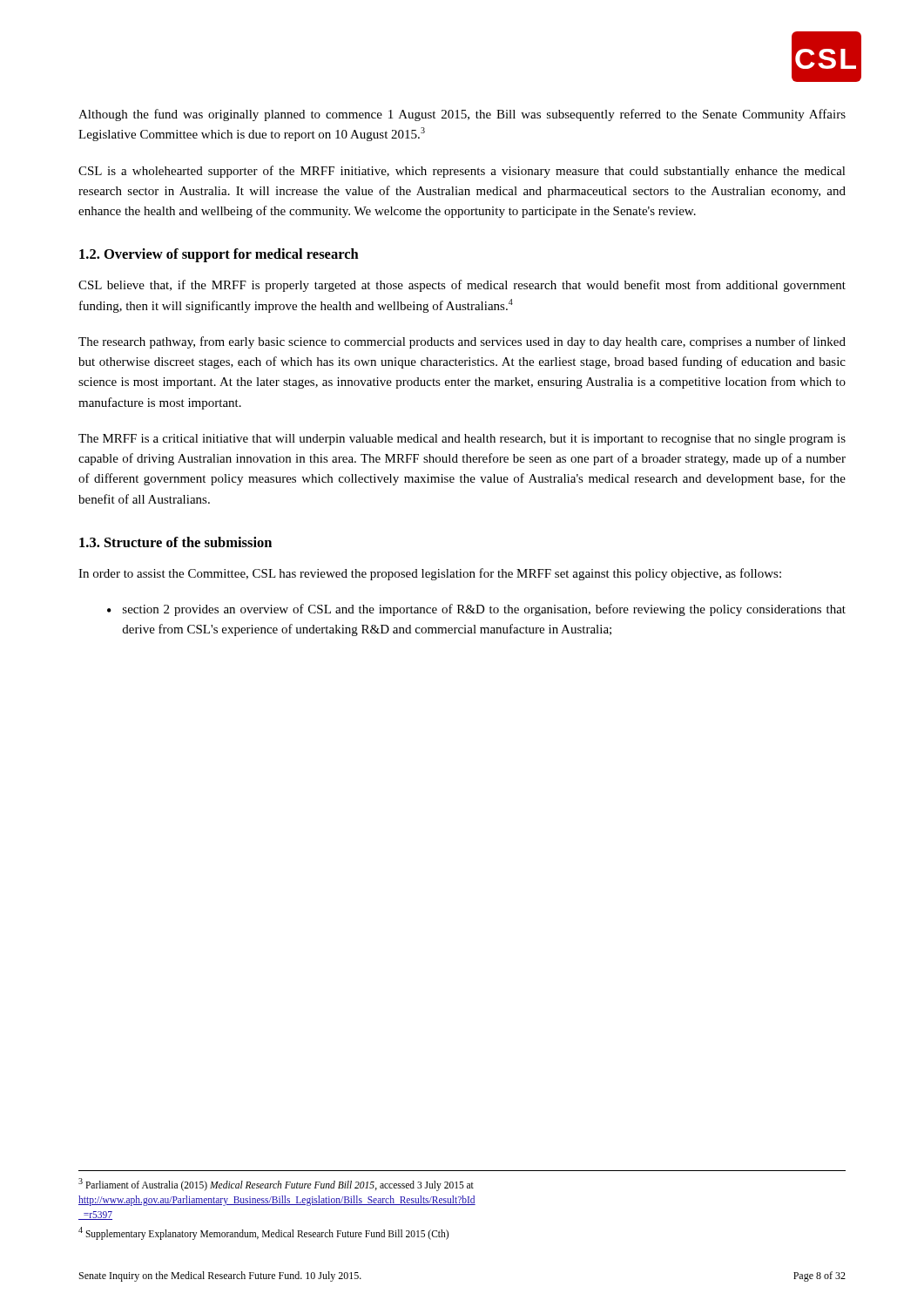
Task: Where is the passage that starts "Although the fund"?
Action: (x=462, y=125)
